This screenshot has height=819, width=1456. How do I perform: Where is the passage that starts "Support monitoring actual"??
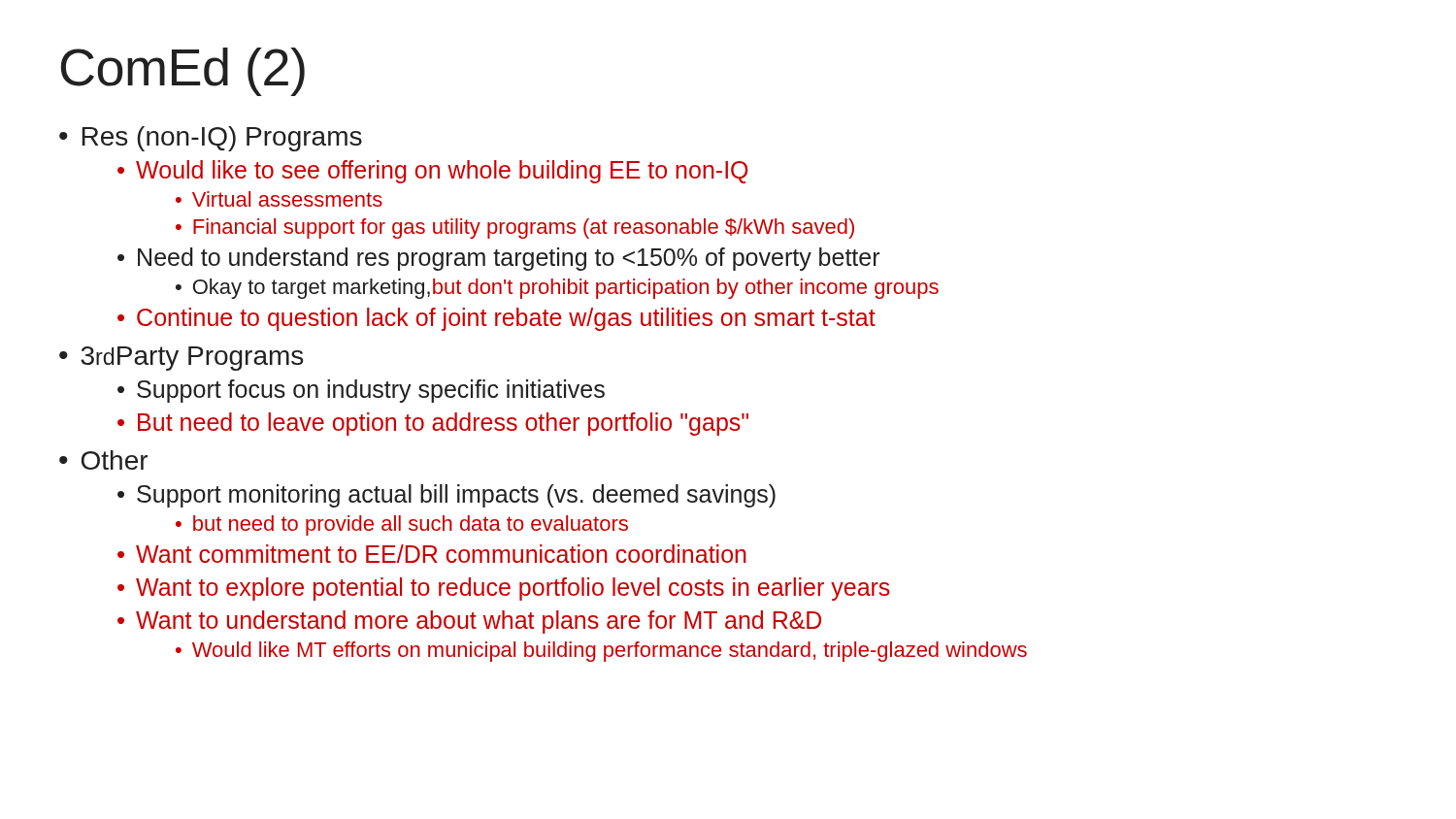point(456,494)
